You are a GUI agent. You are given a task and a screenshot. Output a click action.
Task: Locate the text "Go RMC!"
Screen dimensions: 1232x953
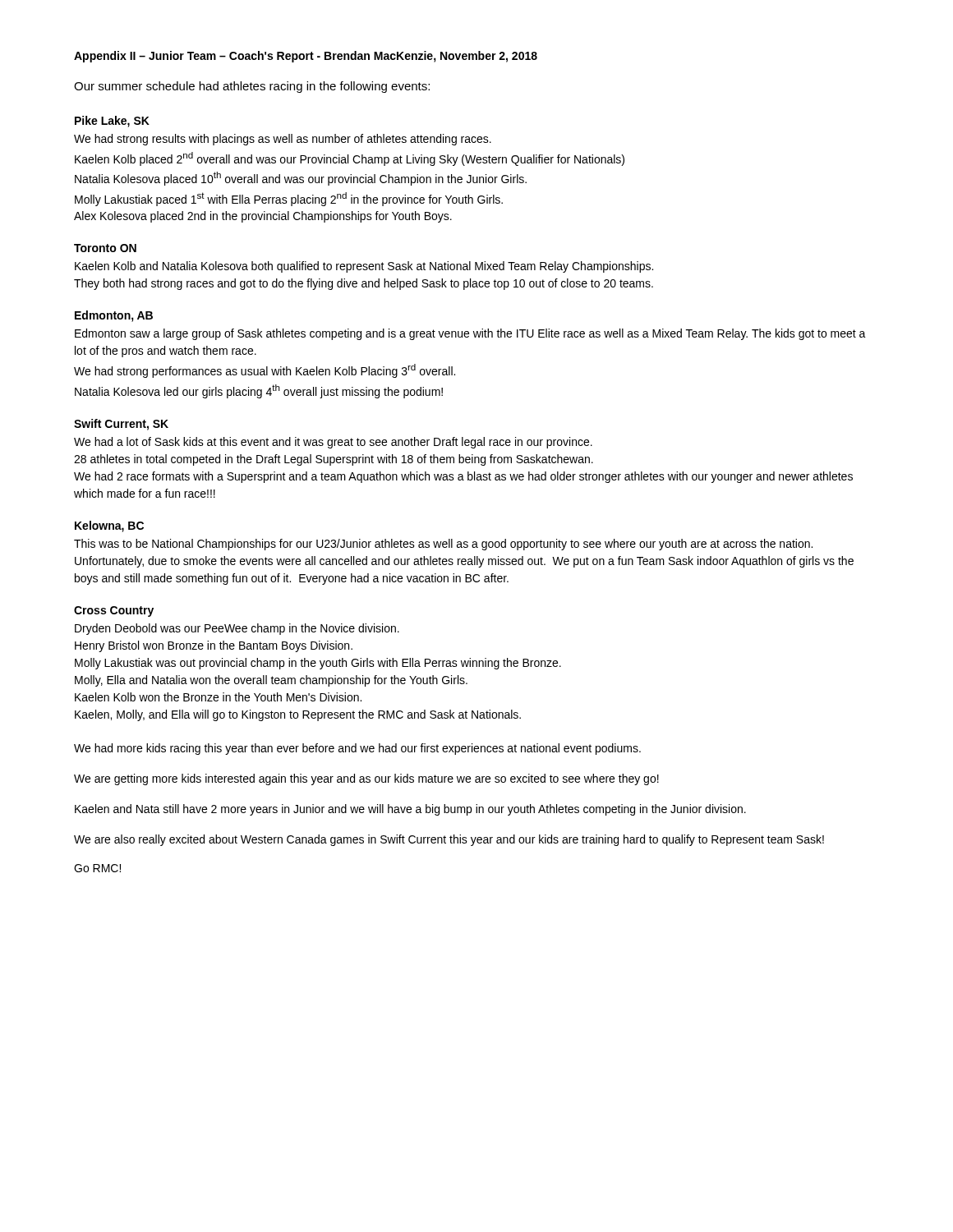pos(98,868)
